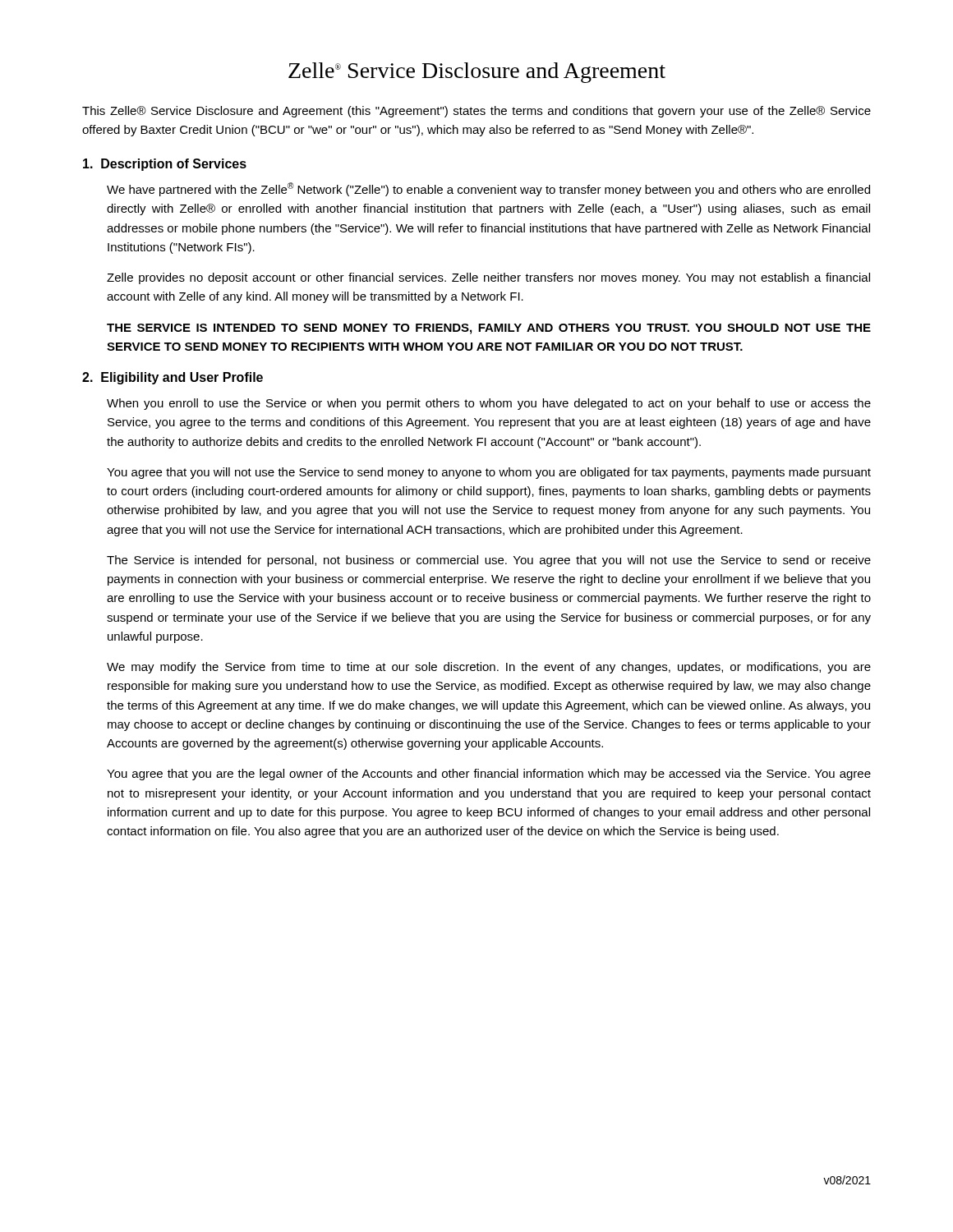The image size is (953, 1232).
Task: Click the passage that begins "When you enroll to use"
Action: 489,422
